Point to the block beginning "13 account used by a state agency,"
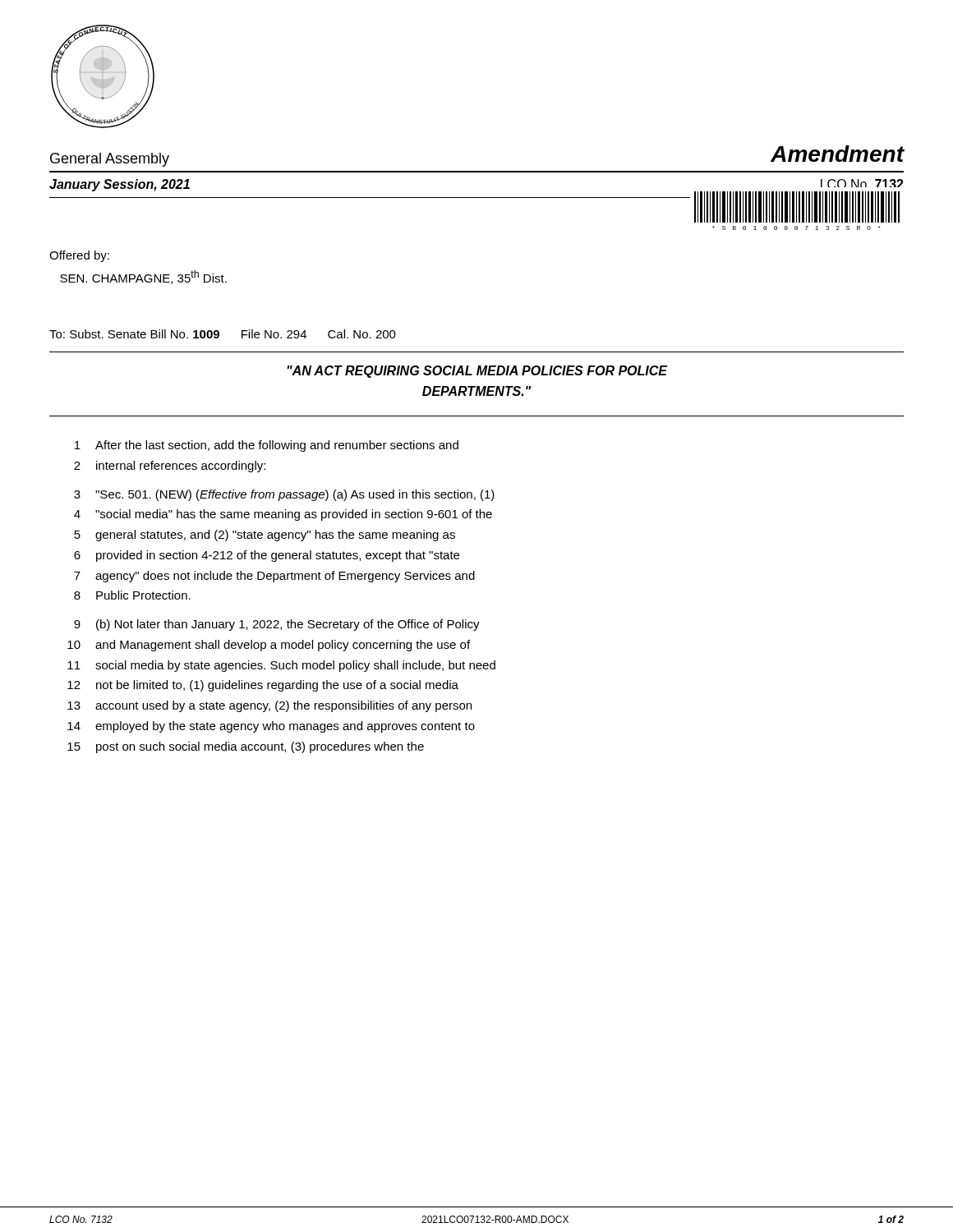The height and width of the screenshot is (1232, 953). pyautogui.click(x=476, y=706)
